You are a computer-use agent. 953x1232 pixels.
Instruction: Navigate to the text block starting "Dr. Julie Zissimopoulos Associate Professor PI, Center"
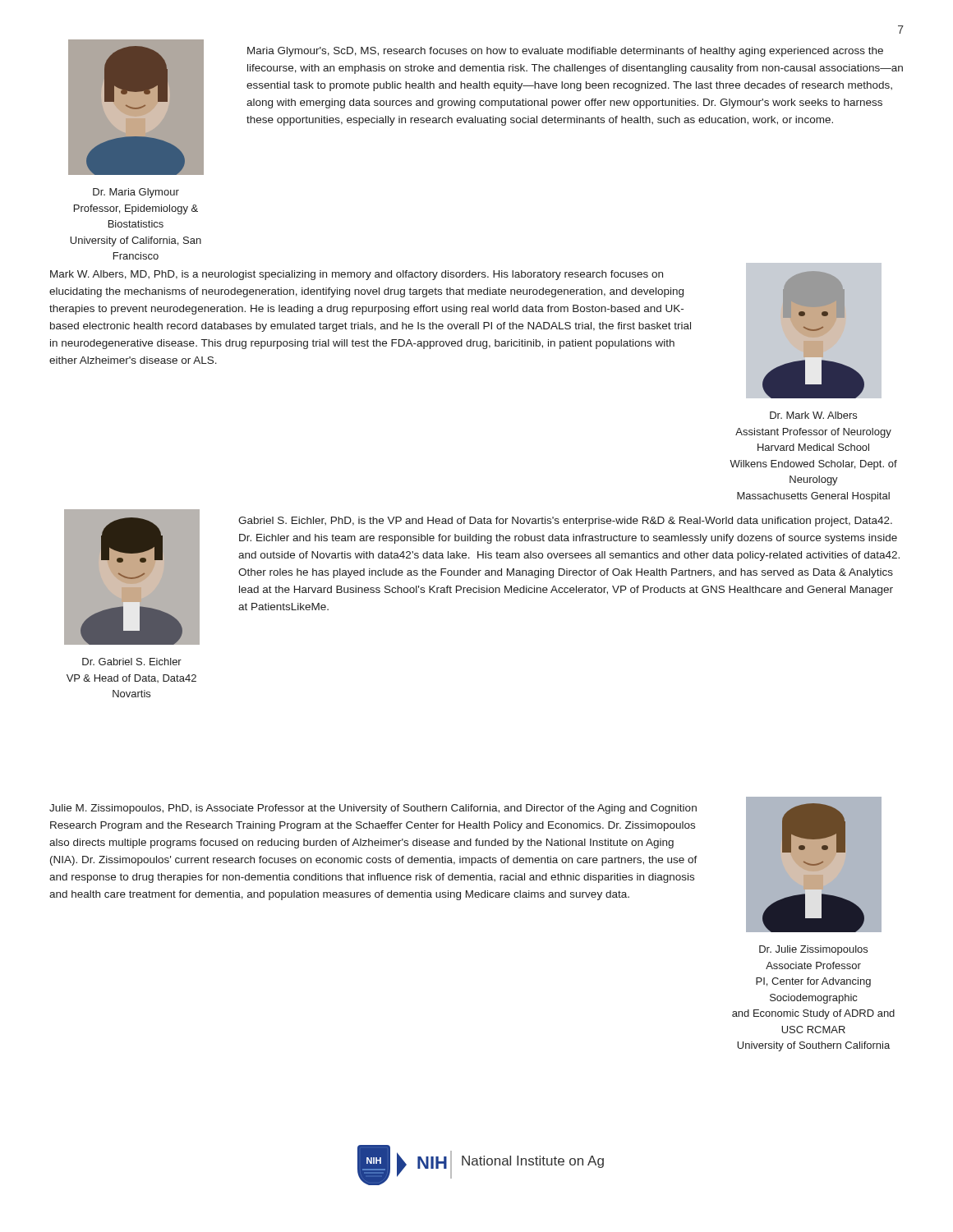coord(813,997)
